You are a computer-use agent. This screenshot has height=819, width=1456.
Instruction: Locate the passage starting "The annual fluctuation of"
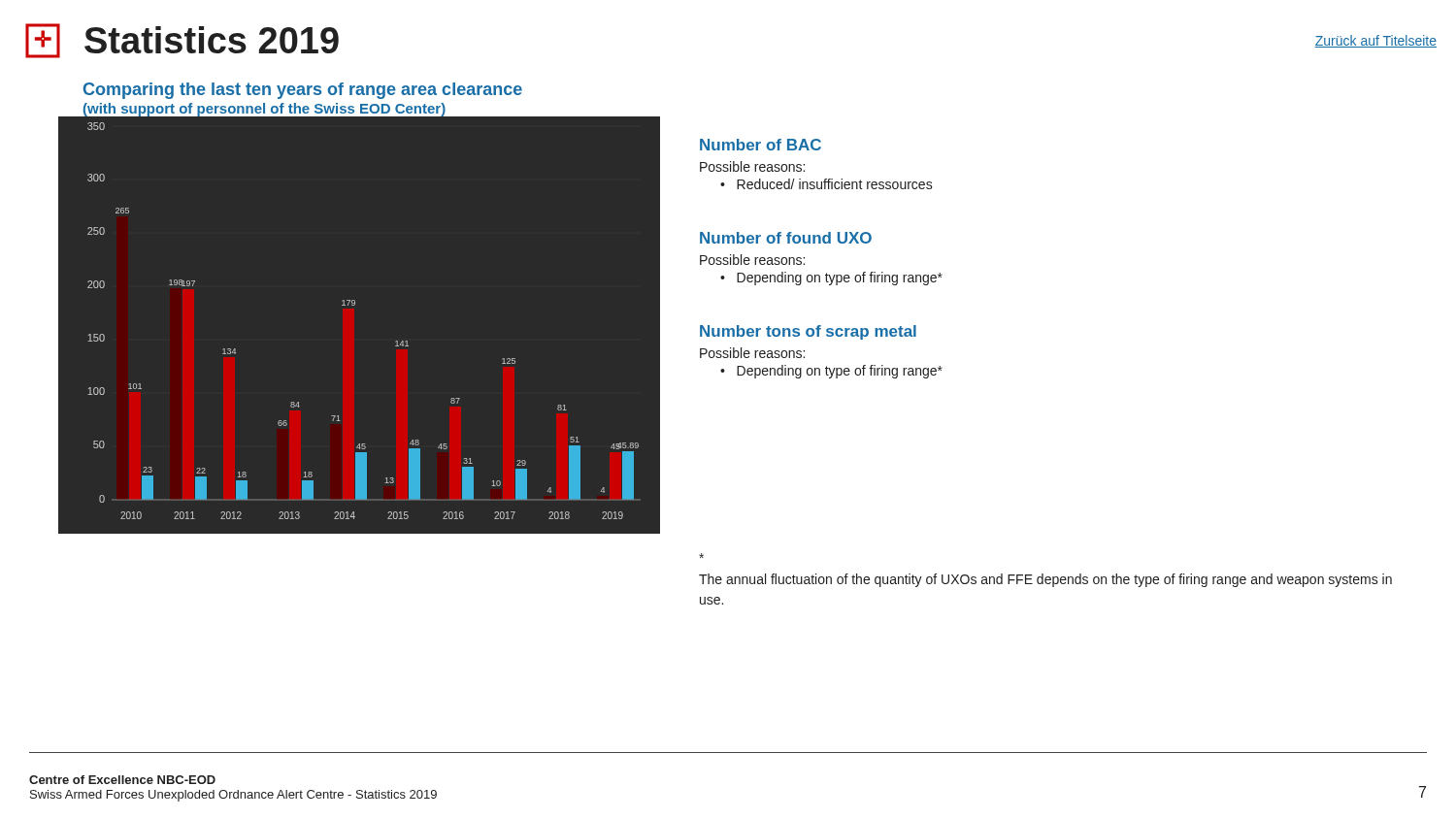[1058, 580]
